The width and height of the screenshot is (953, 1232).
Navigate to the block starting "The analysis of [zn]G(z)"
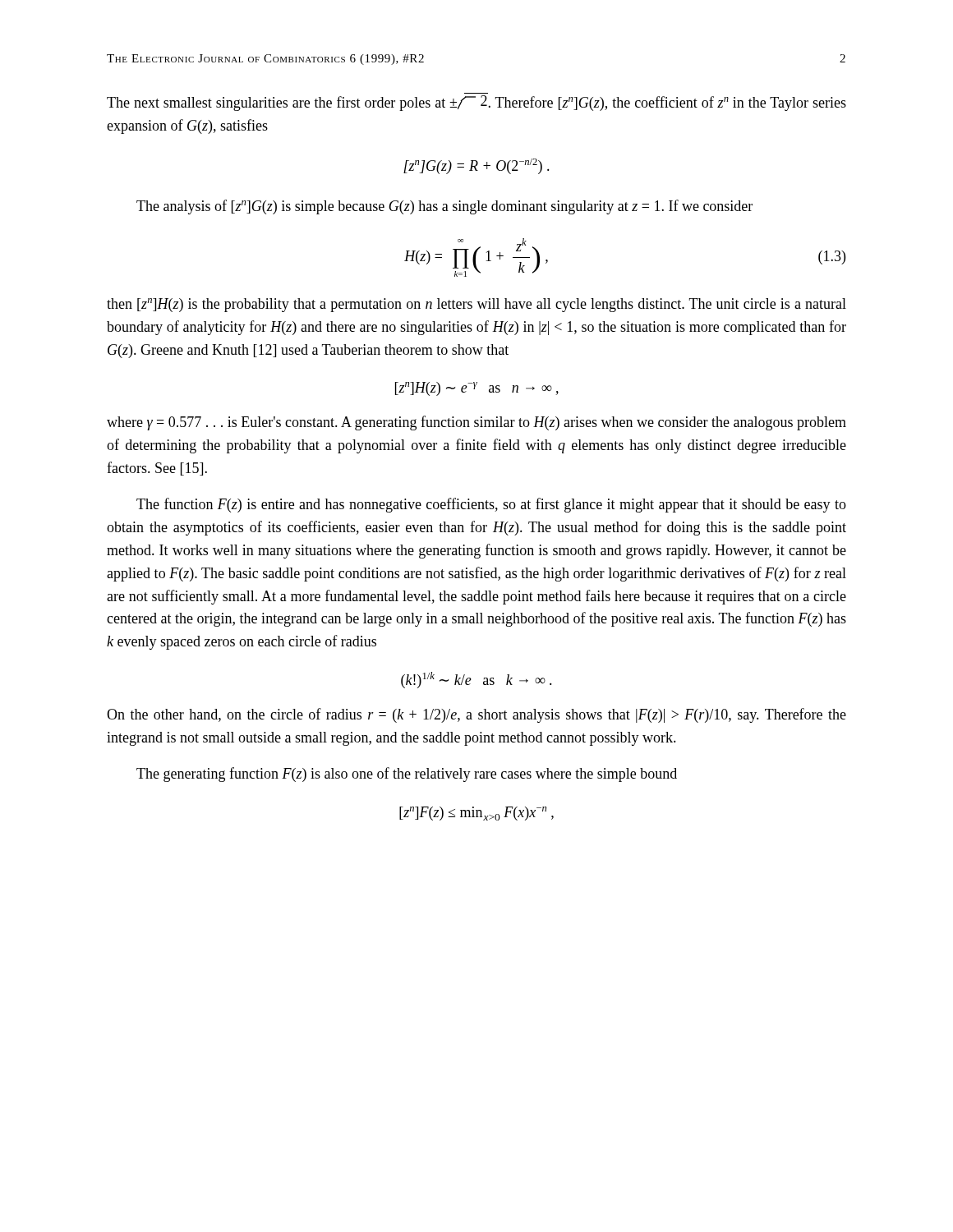pyautogui.click(x=445, y=205)
